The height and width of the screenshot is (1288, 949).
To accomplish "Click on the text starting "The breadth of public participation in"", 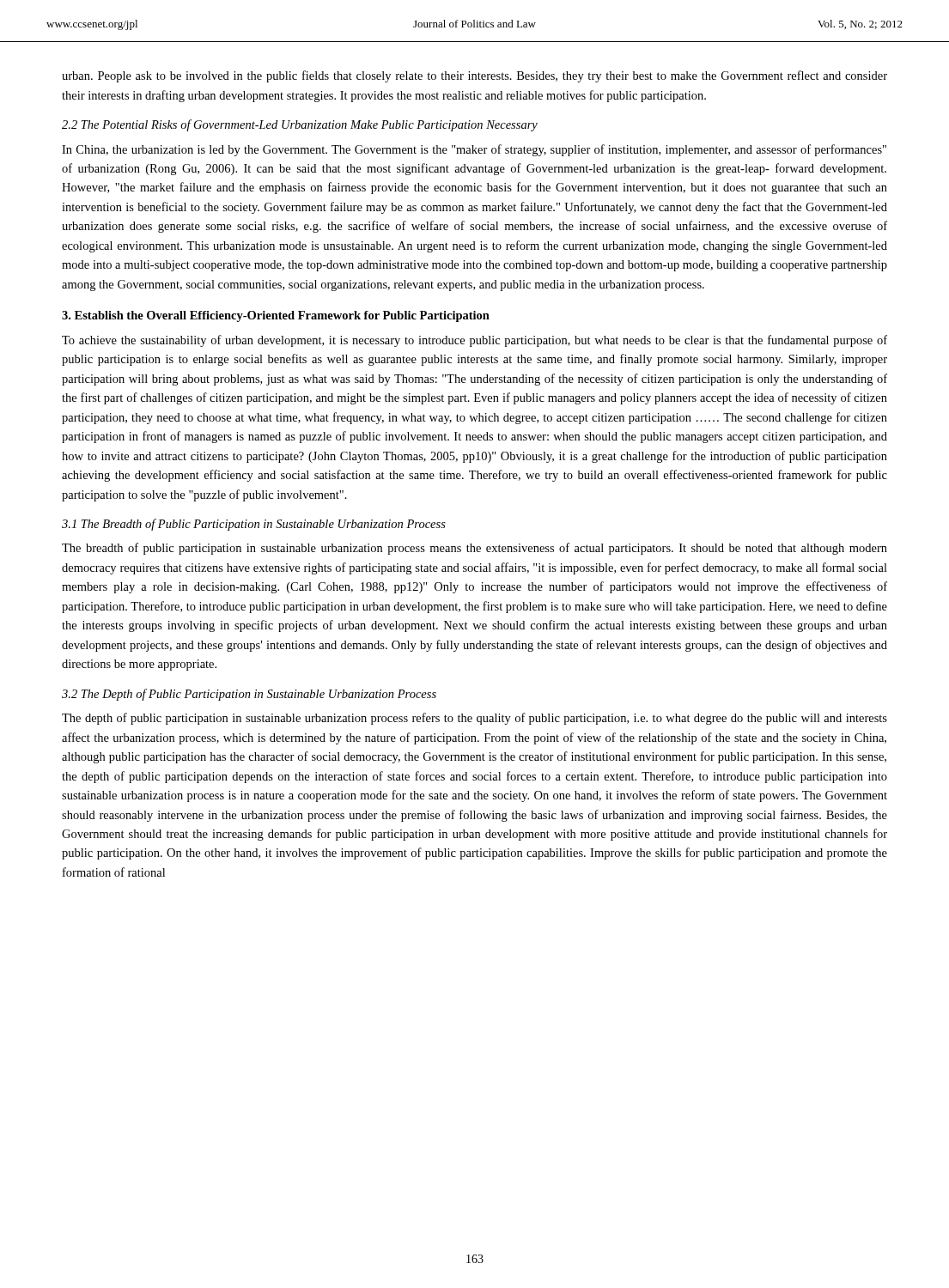I will (x=474, y=606).
